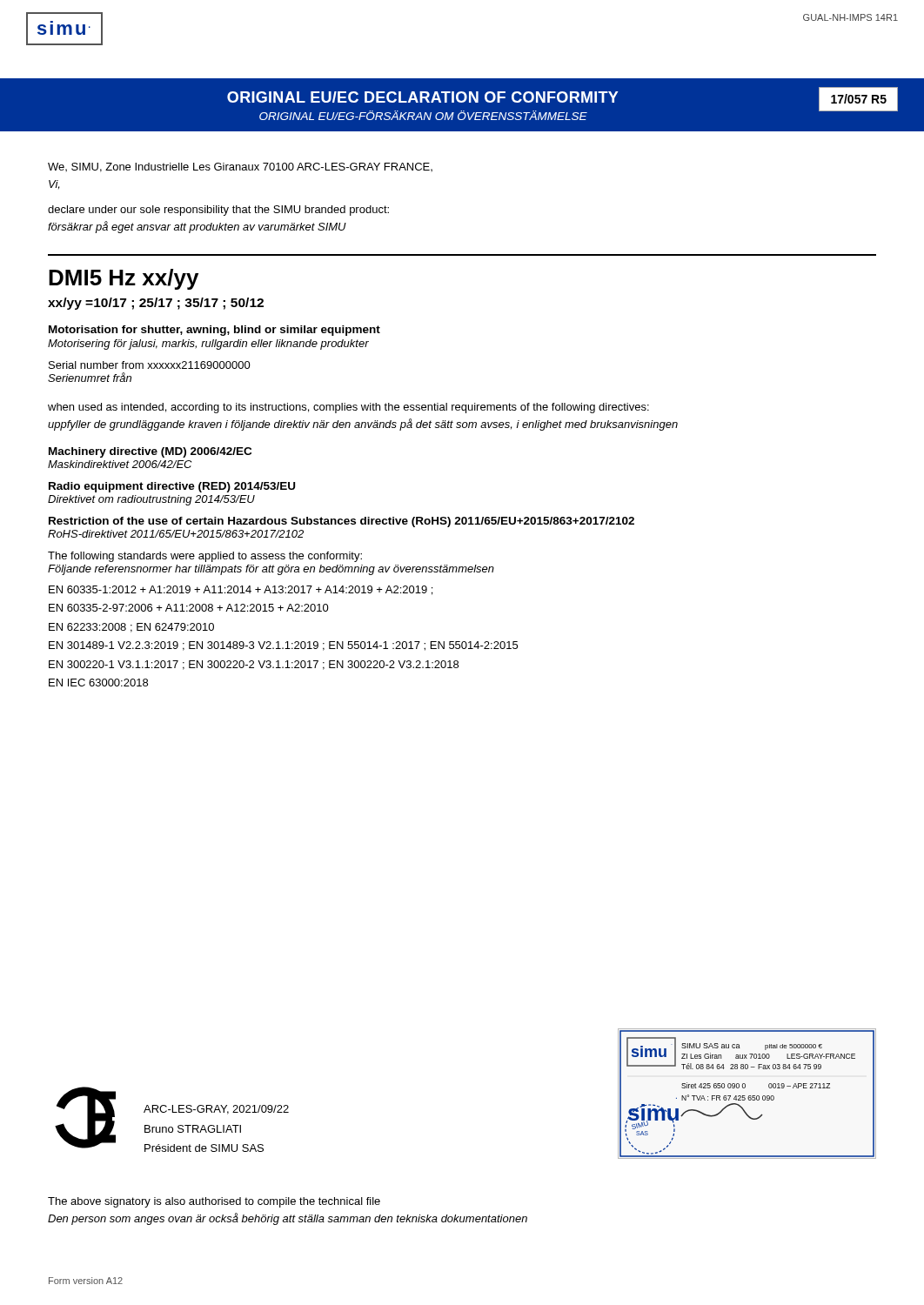Select the section header that reads "Radio equipment directive"
The image size is (924, 1305).
click(x=172, y=486)
